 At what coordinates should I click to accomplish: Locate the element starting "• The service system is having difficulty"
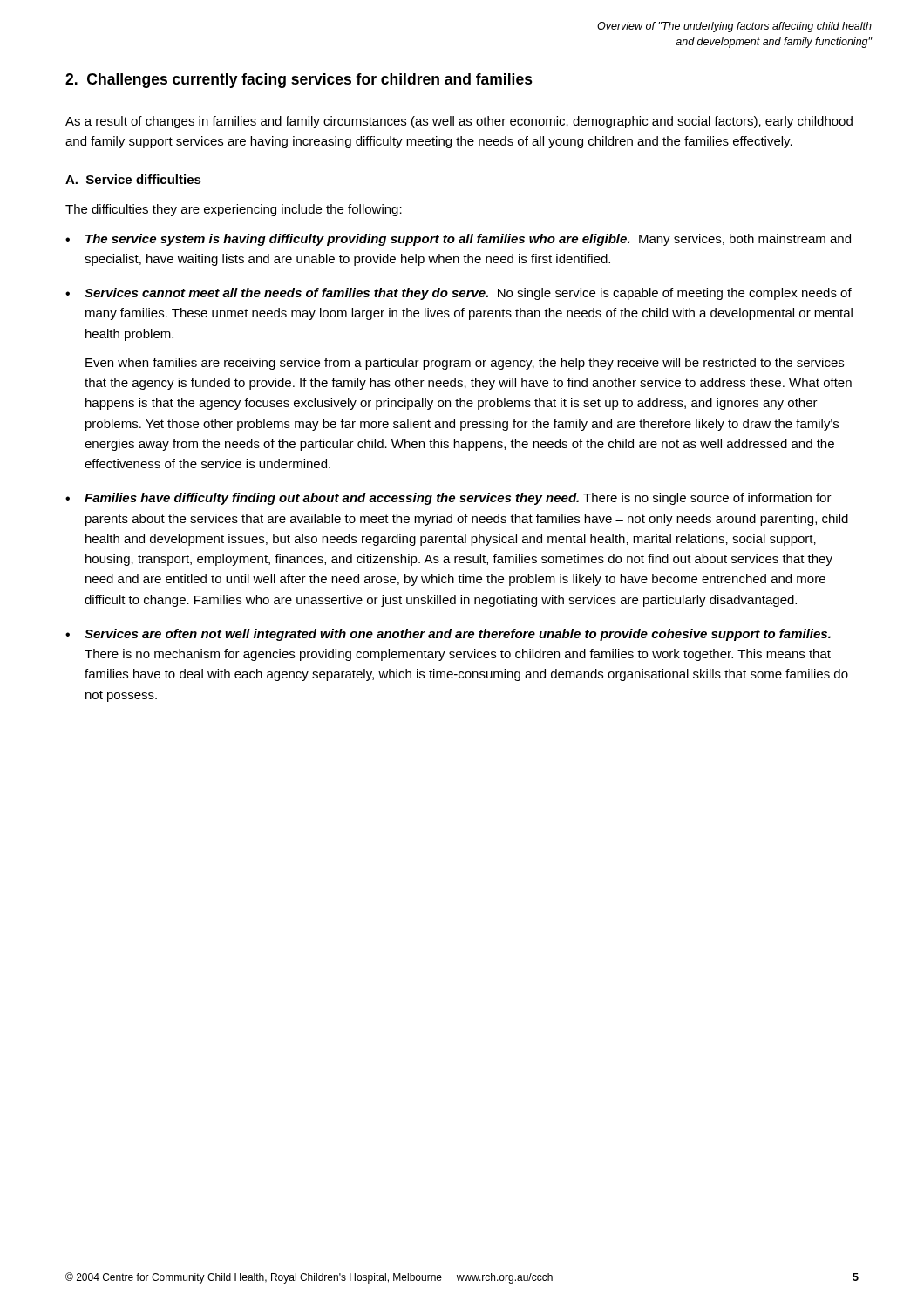point(462,248)
